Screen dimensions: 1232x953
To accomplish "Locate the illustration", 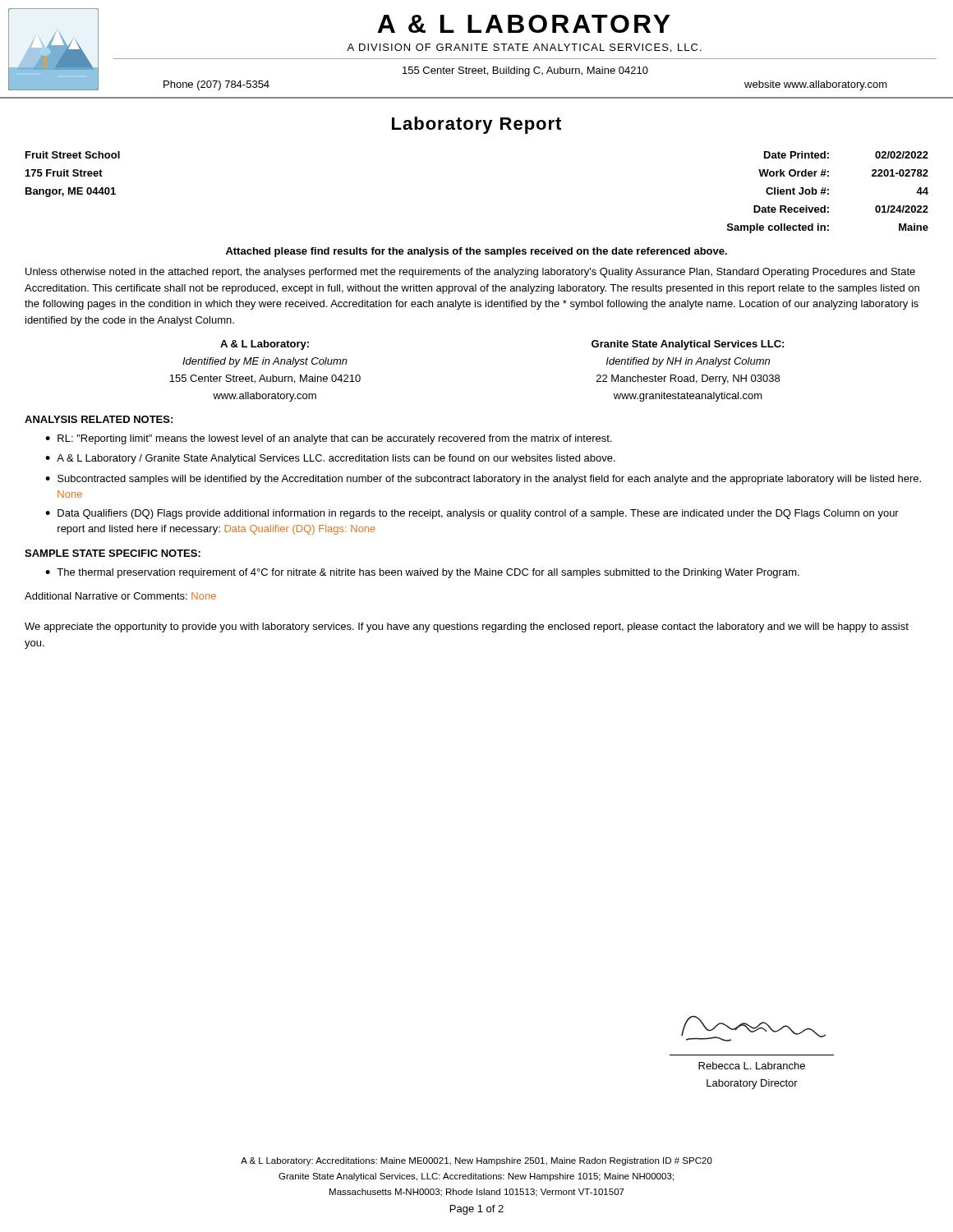I will coord(752,1046).
